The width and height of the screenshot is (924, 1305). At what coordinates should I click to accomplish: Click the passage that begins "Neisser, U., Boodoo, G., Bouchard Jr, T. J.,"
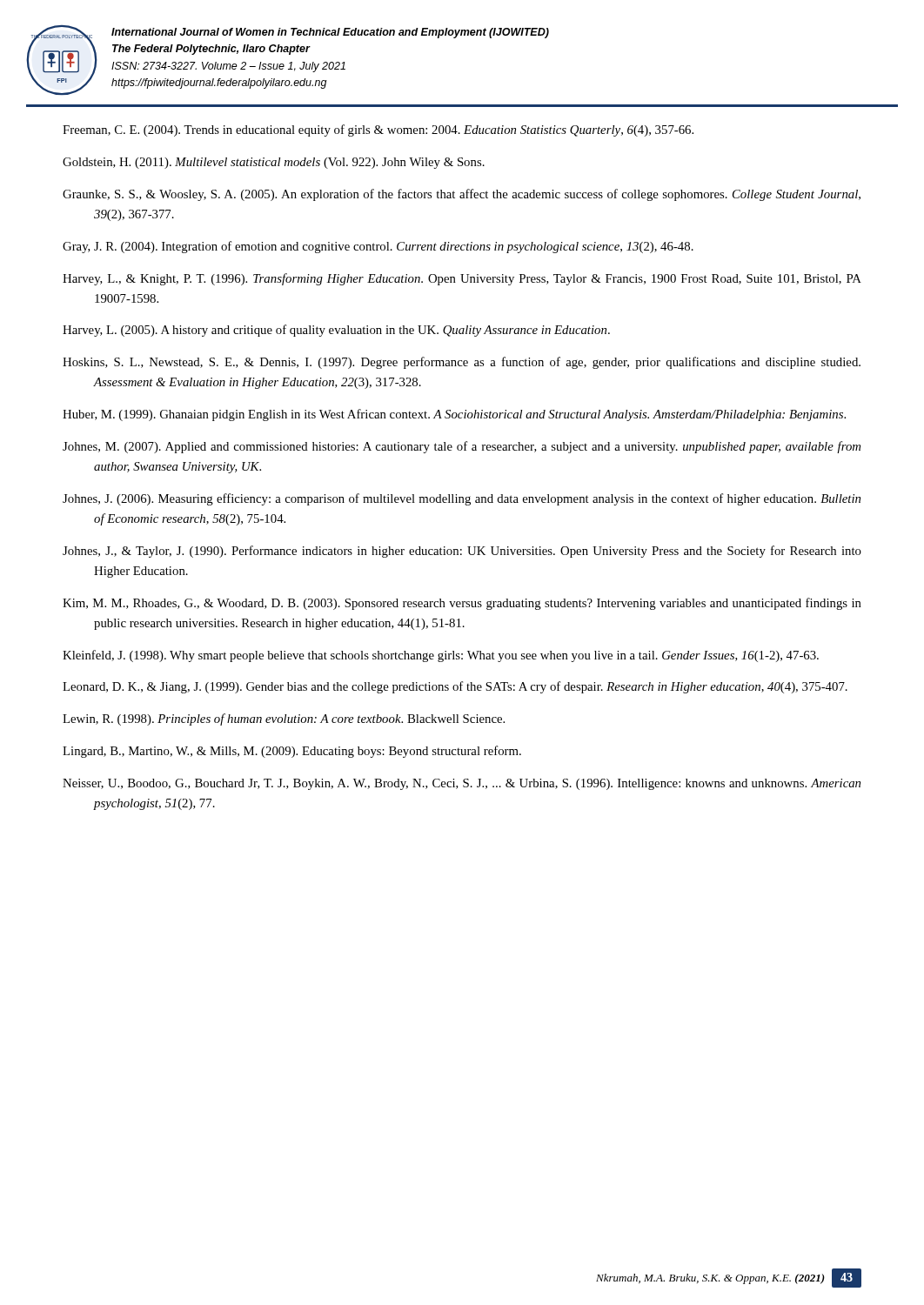click(x=462, y=793)
